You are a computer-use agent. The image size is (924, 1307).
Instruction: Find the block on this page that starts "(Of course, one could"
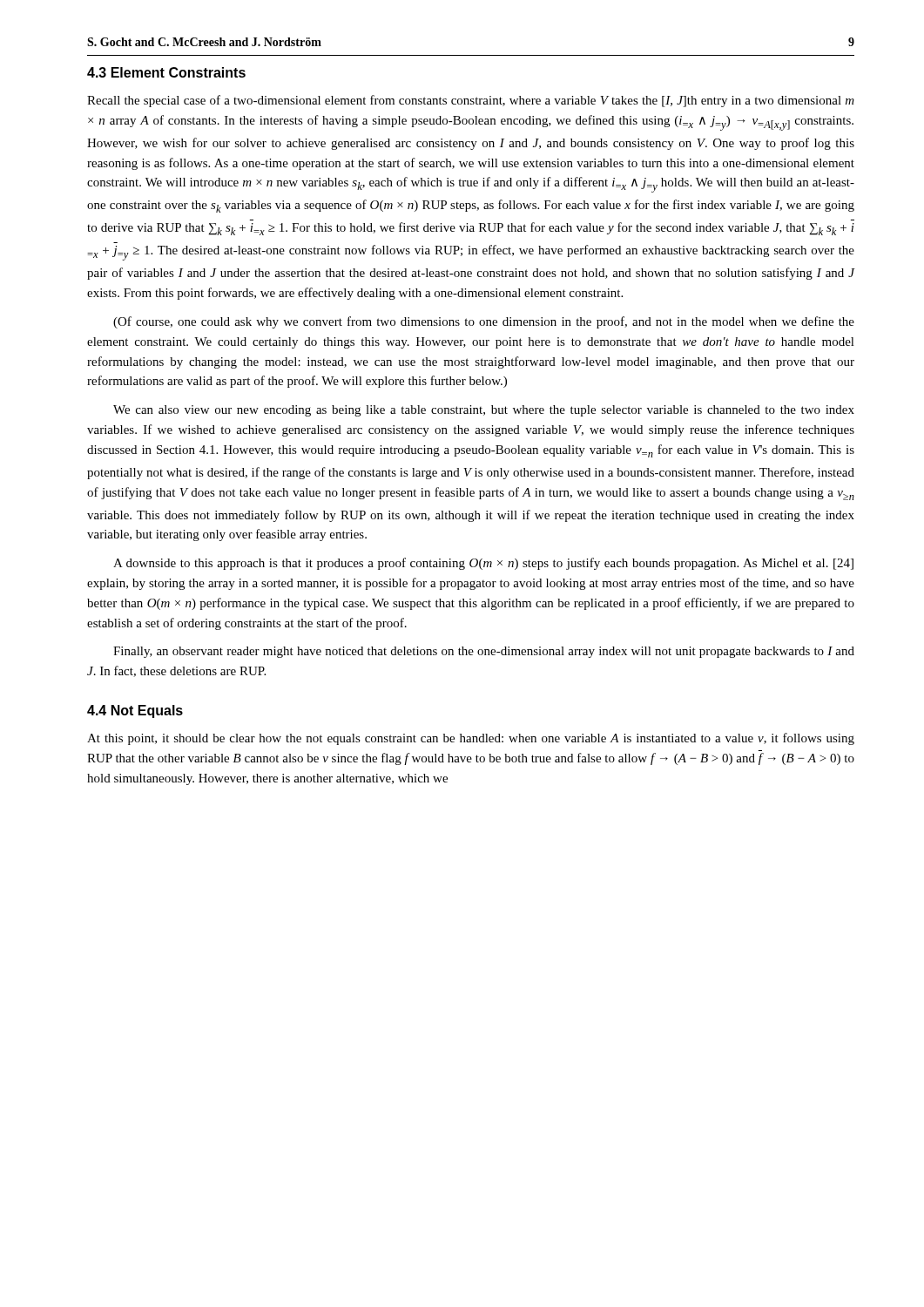pyautogui.click(x=471, y=352)
